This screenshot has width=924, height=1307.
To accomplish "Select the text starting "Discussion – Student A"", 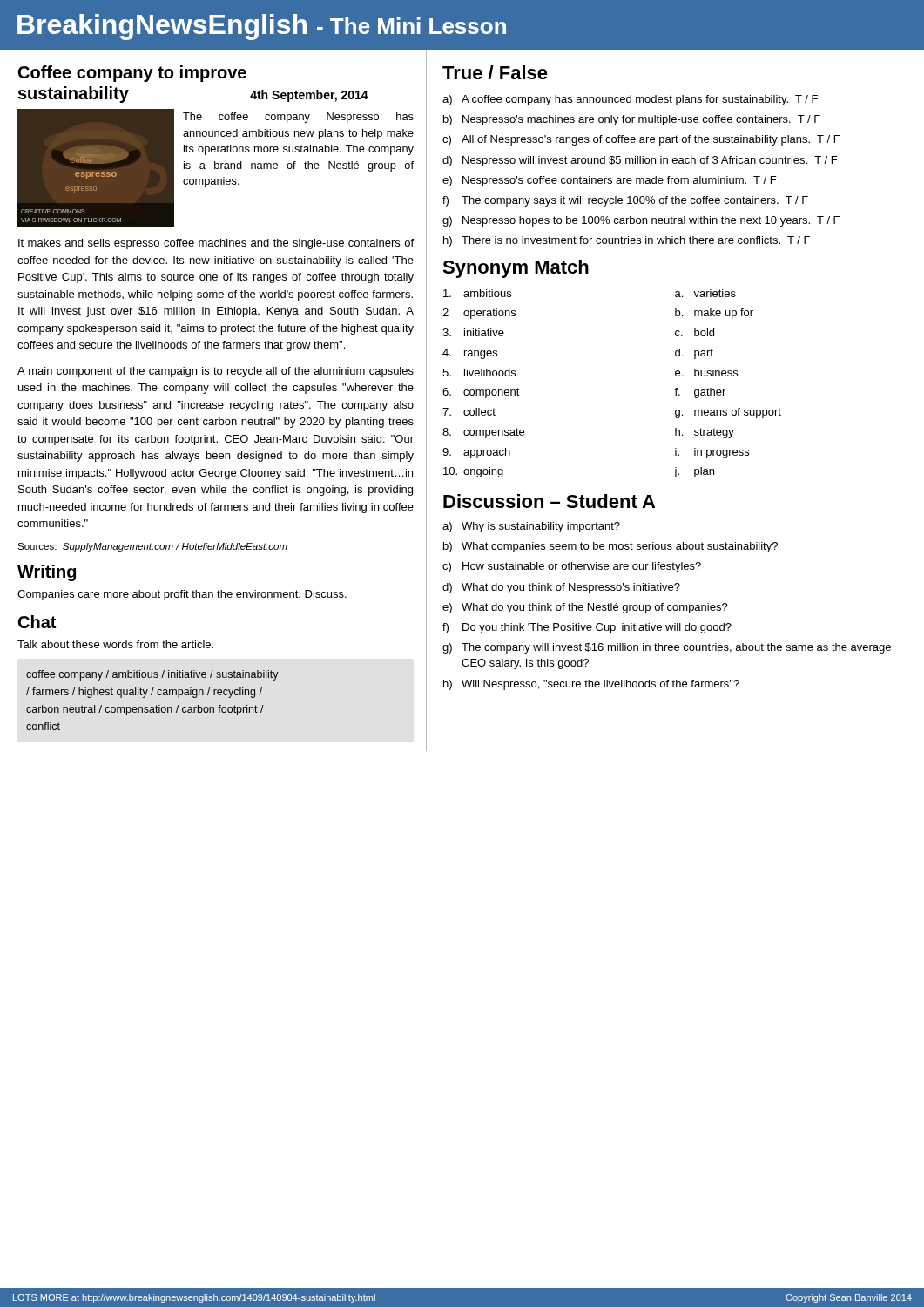I will [549, 502].
